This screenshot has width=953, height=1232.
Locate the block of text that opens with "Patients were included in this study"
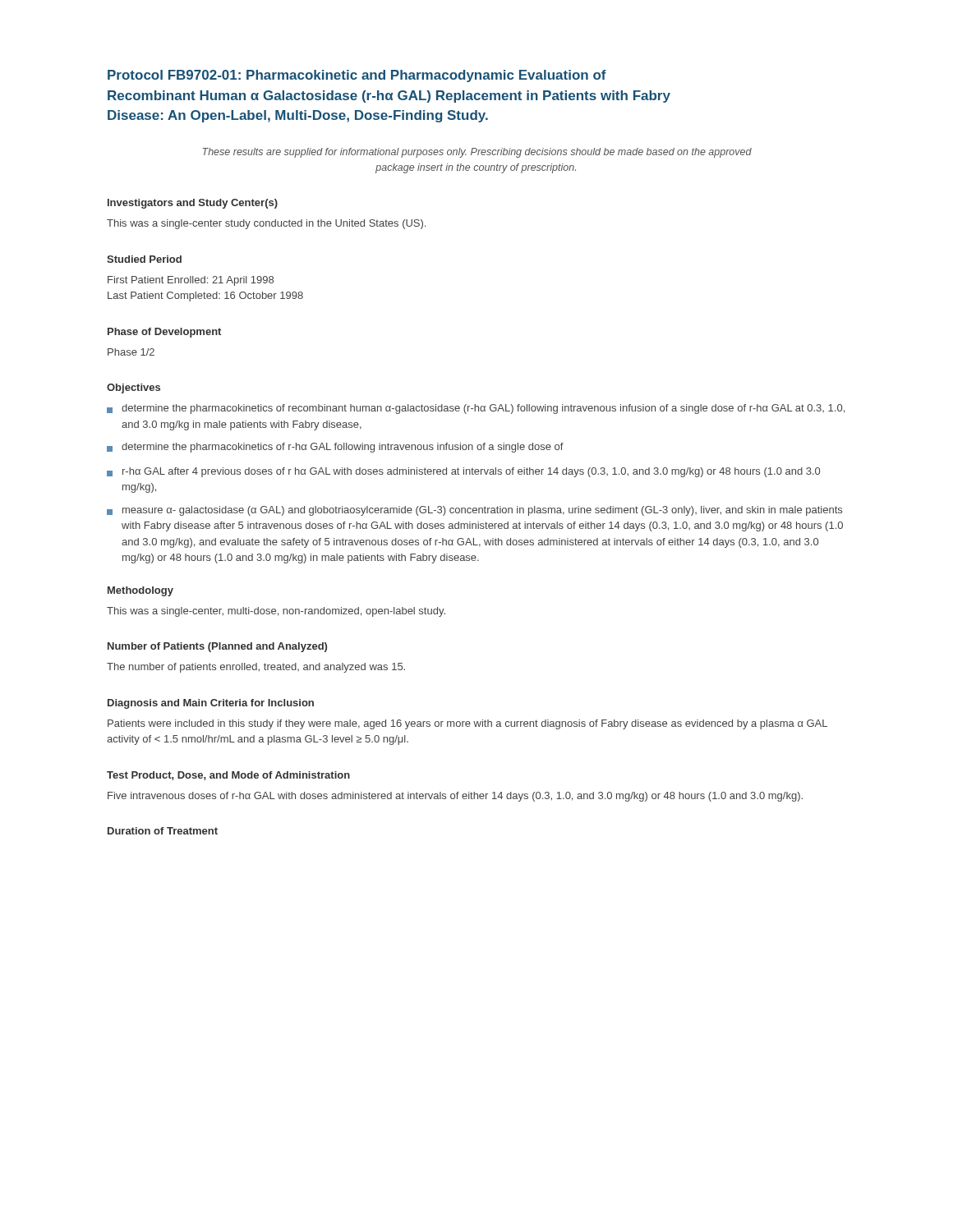pos(467,731)
